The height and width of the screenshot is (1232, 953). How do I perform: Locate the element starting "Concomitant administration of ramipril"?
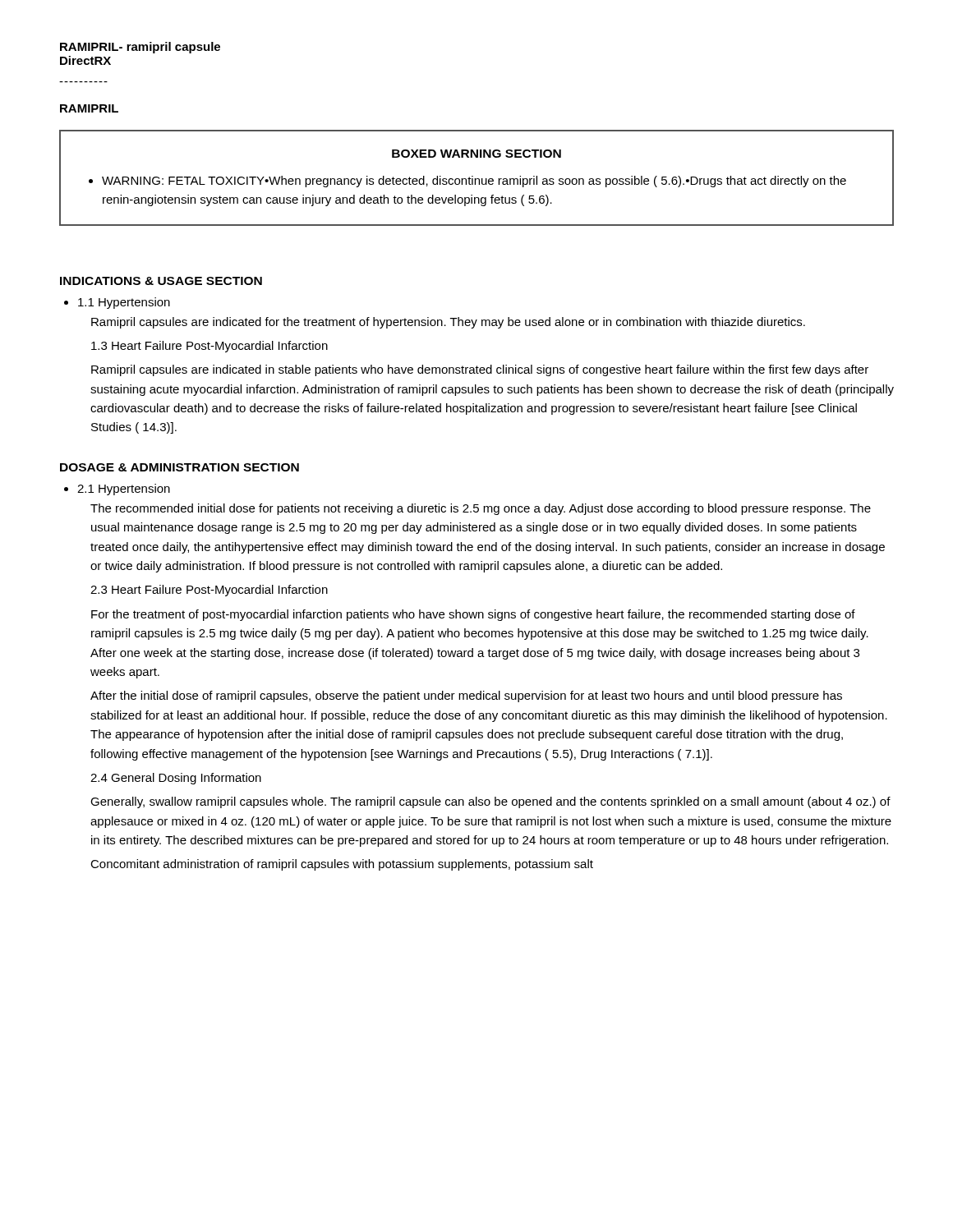coord(342,864)
